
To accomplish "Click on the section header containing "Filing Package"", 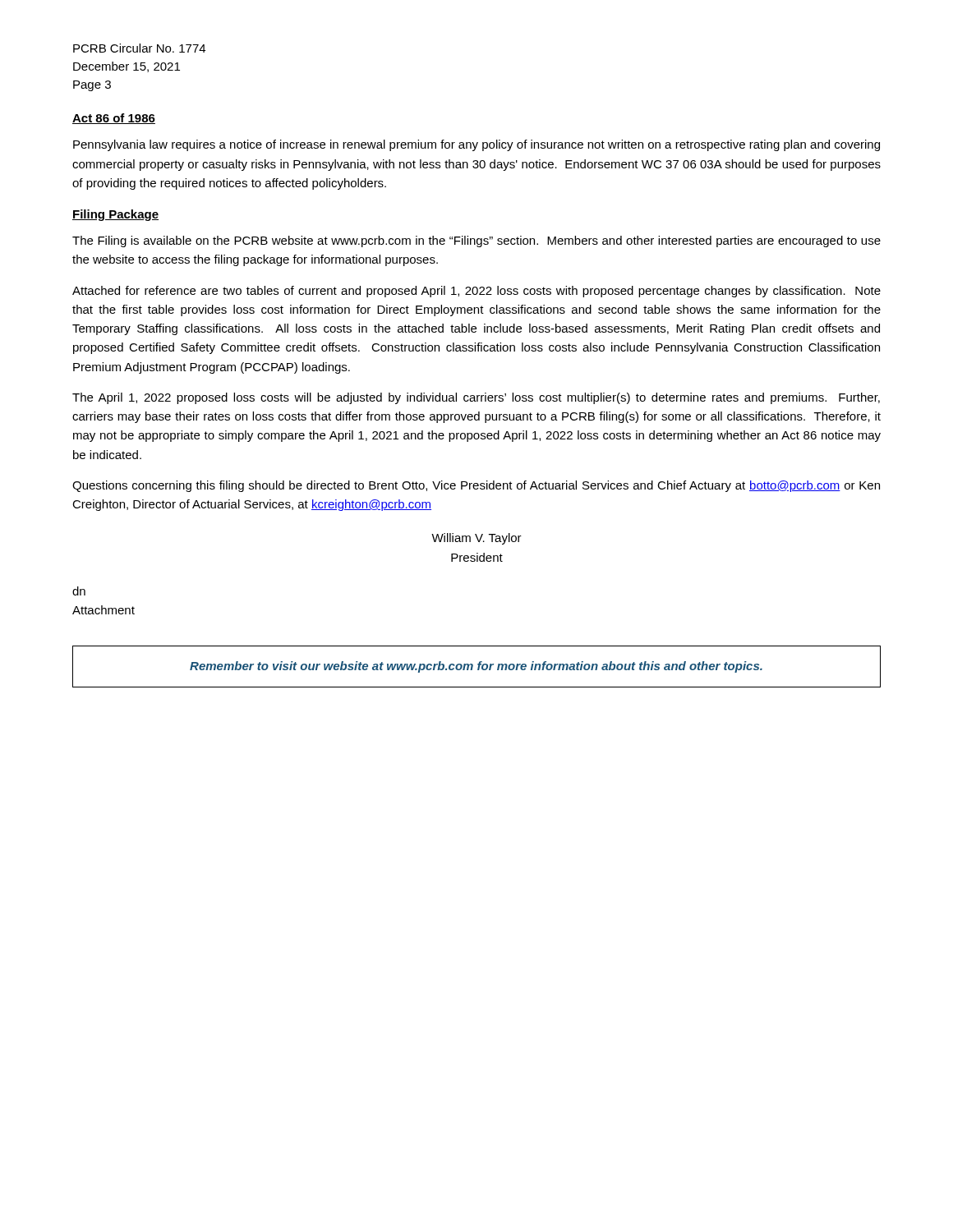I will [x=115, y=214].
